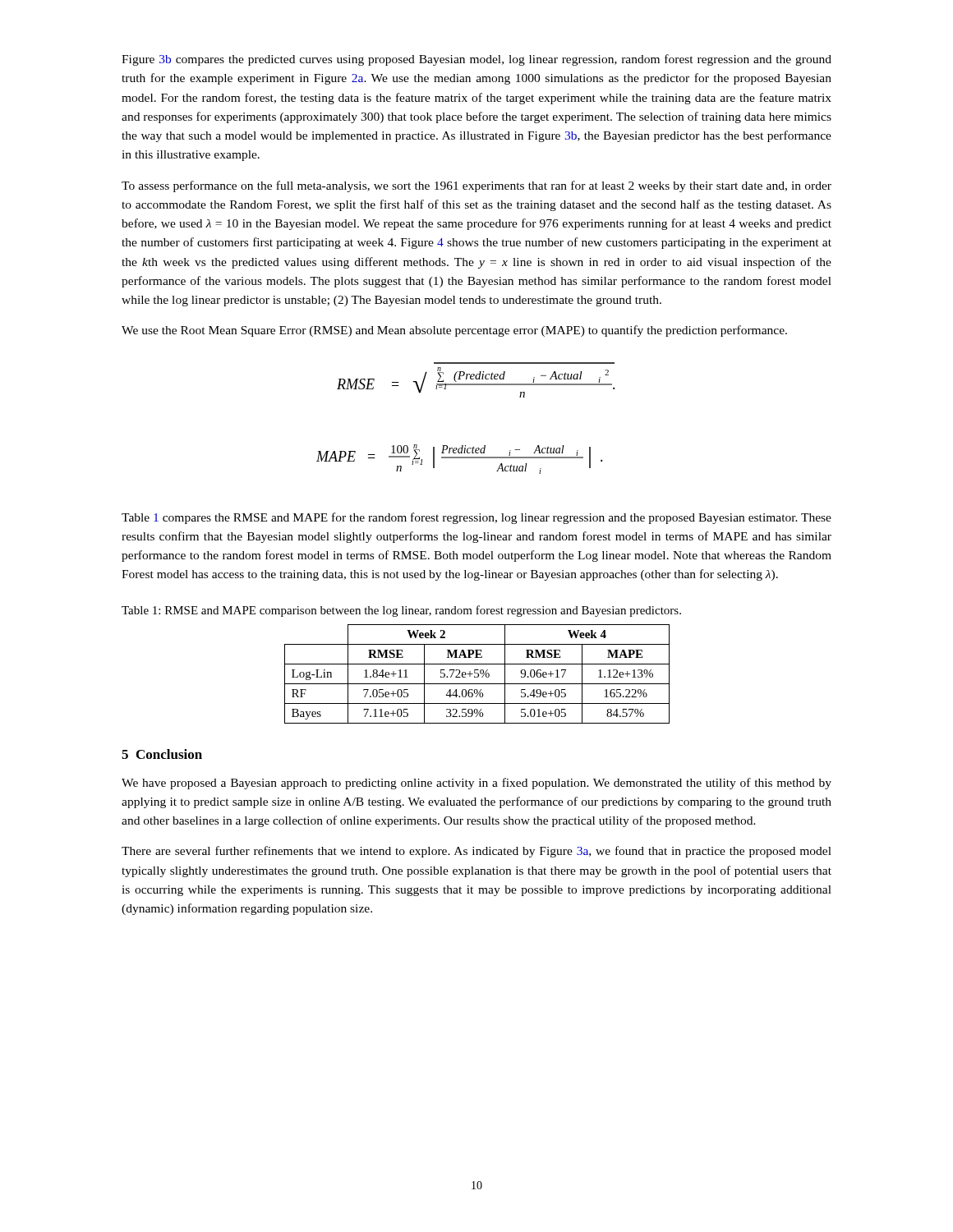Find the section header containing "5 Conclusion"

(162, 754)
